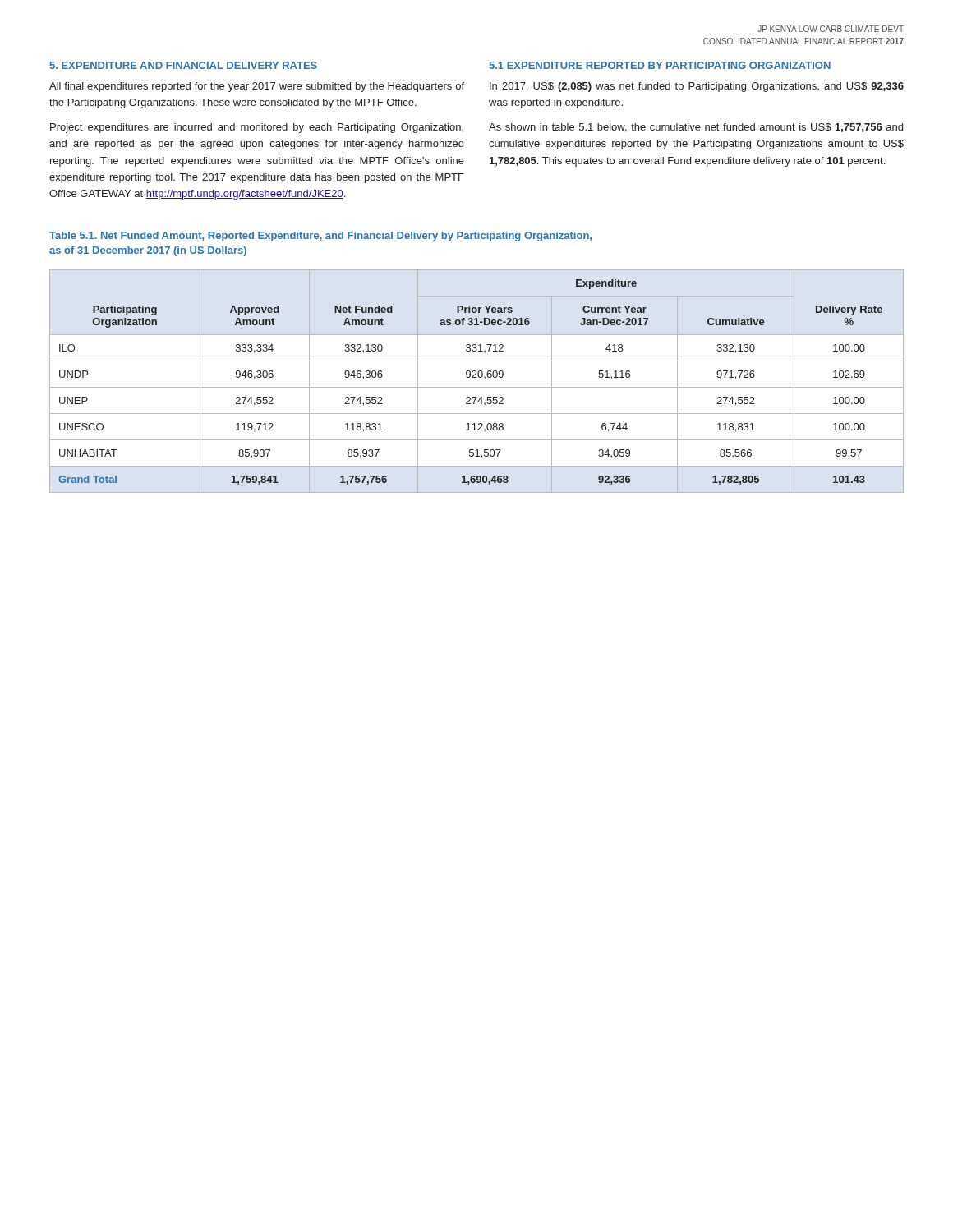Select the section header containing "5. EXPENDITURE AND FINANCIAL DELIVERY RATES"
The width and height of the screenshot is (953, 1232).
pyautogui.click(x=183, y=65)
